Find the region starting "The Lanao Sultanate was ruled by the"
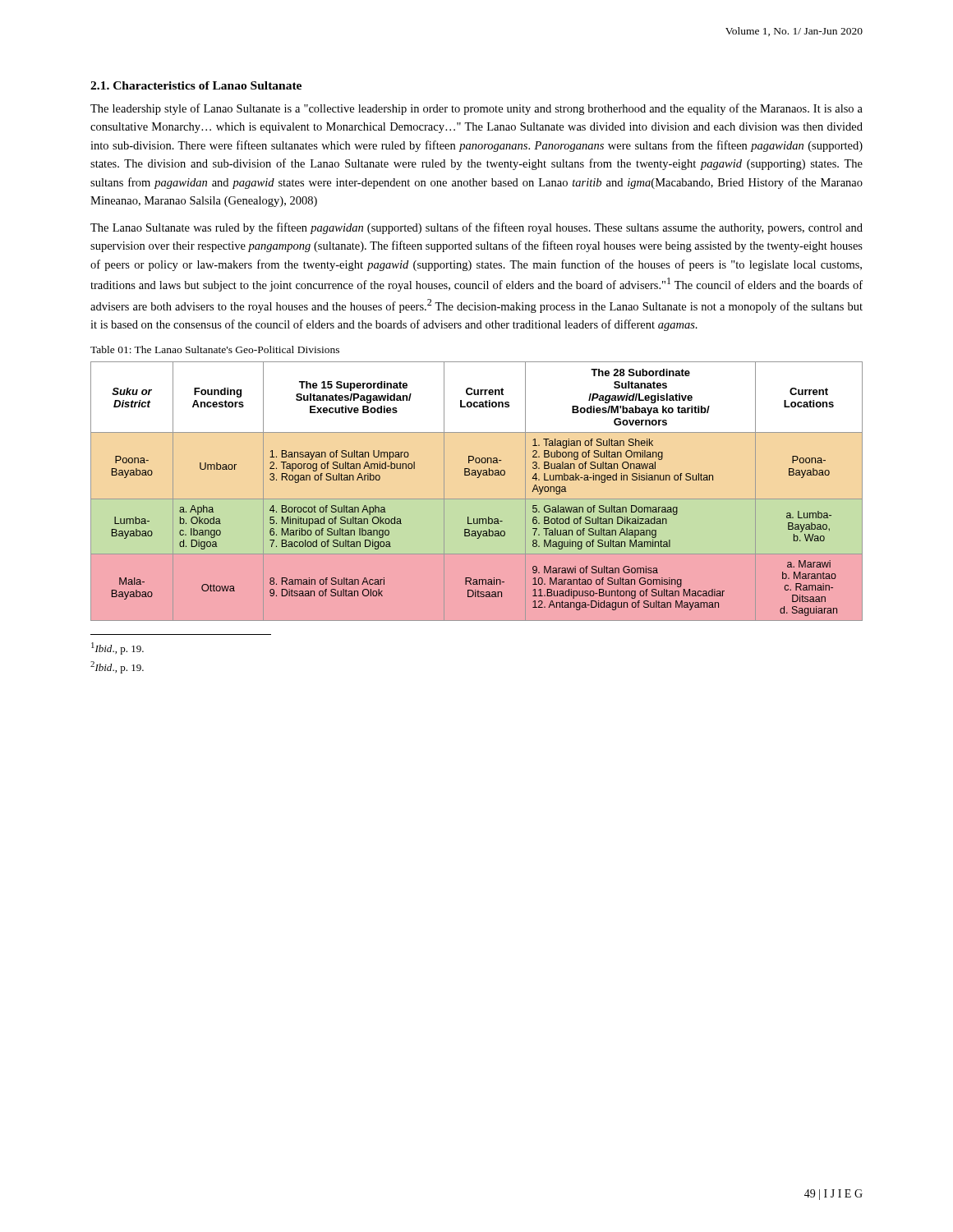Viewport: 953px width, 1232px height. pyautogui.click(x=476, y=276)
